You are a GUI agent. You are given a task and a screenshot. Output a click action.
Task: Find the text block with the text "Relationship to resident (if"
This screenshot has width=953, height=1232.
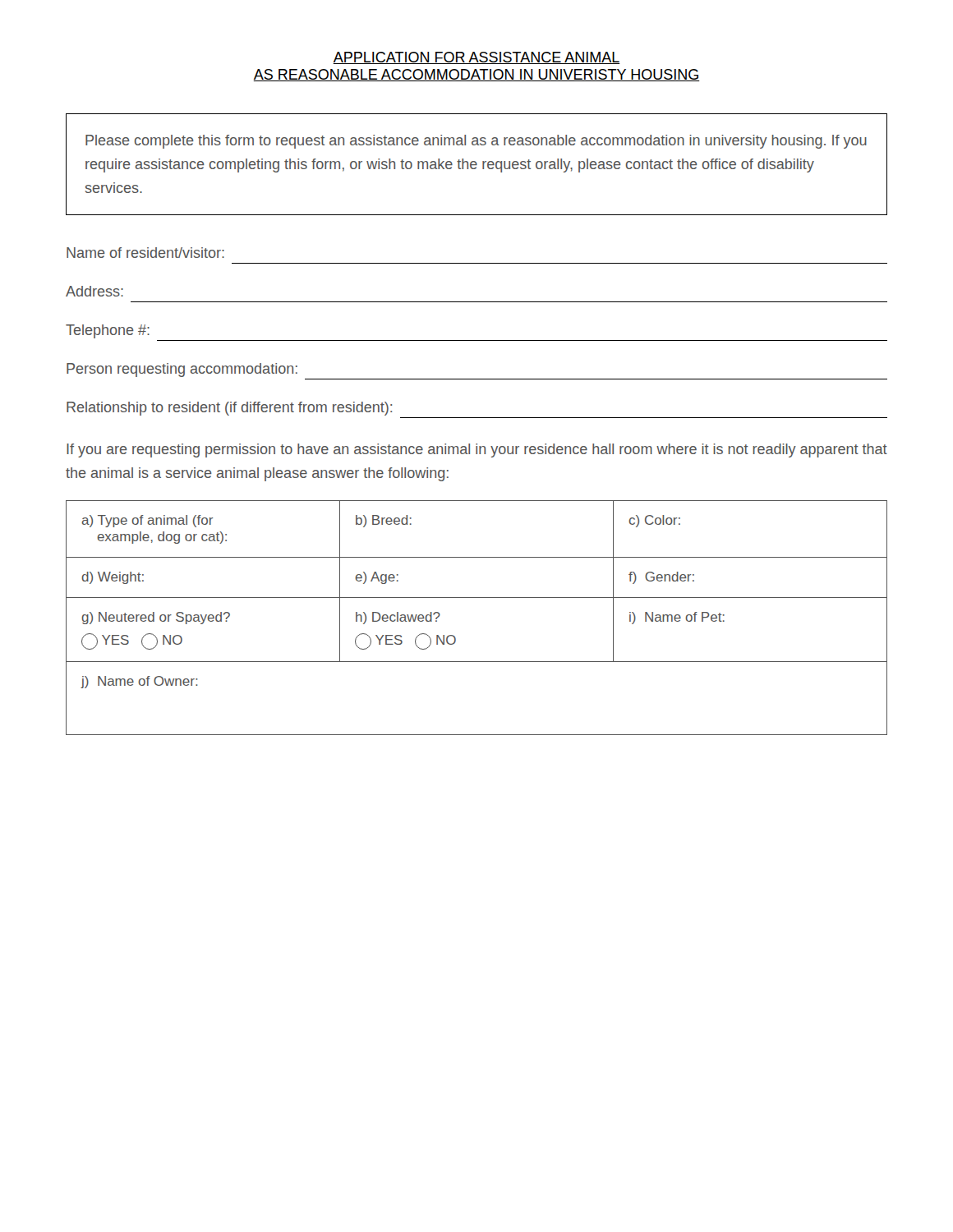[x=476, y=409]
